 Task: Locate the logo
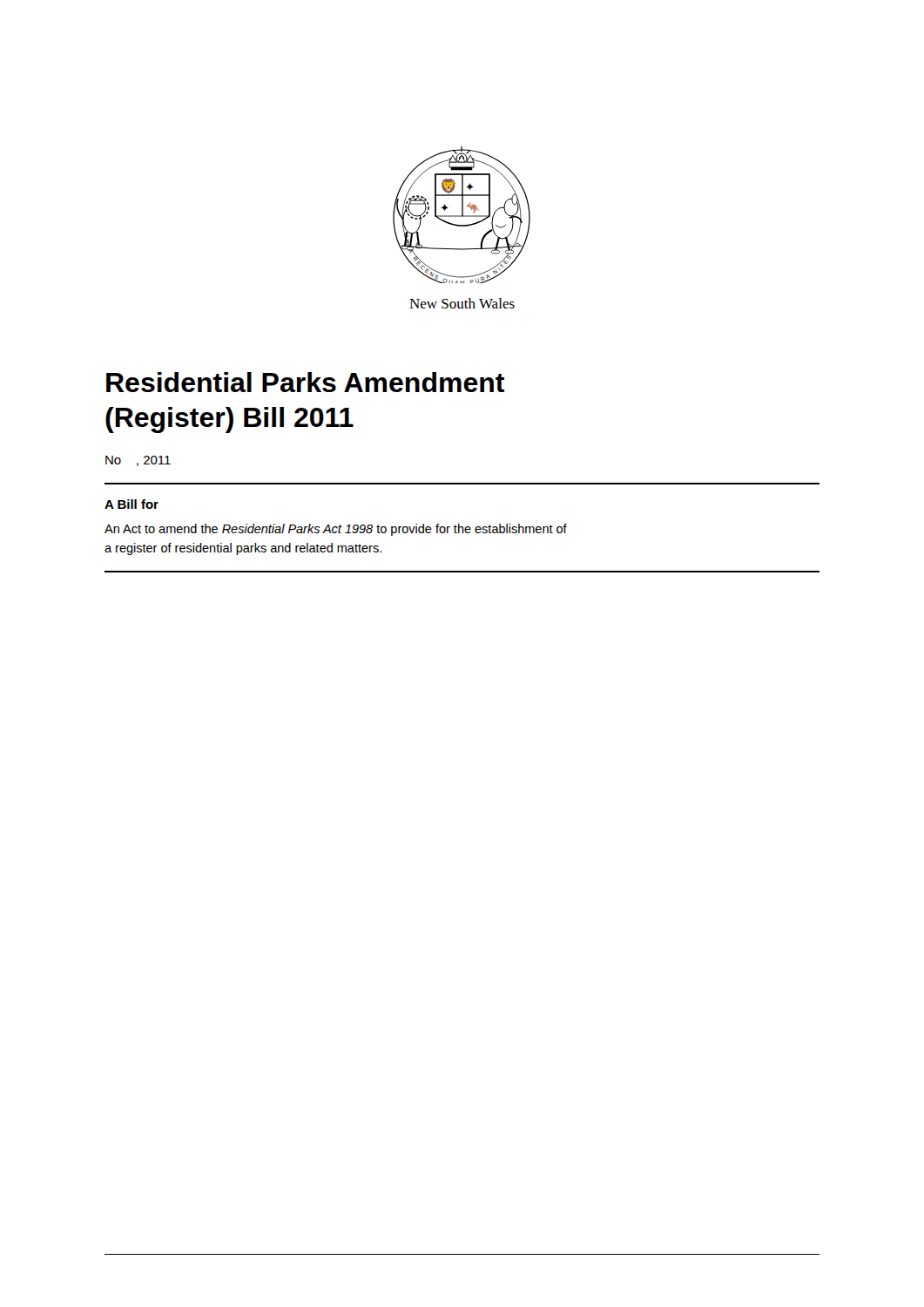point(462,213)
